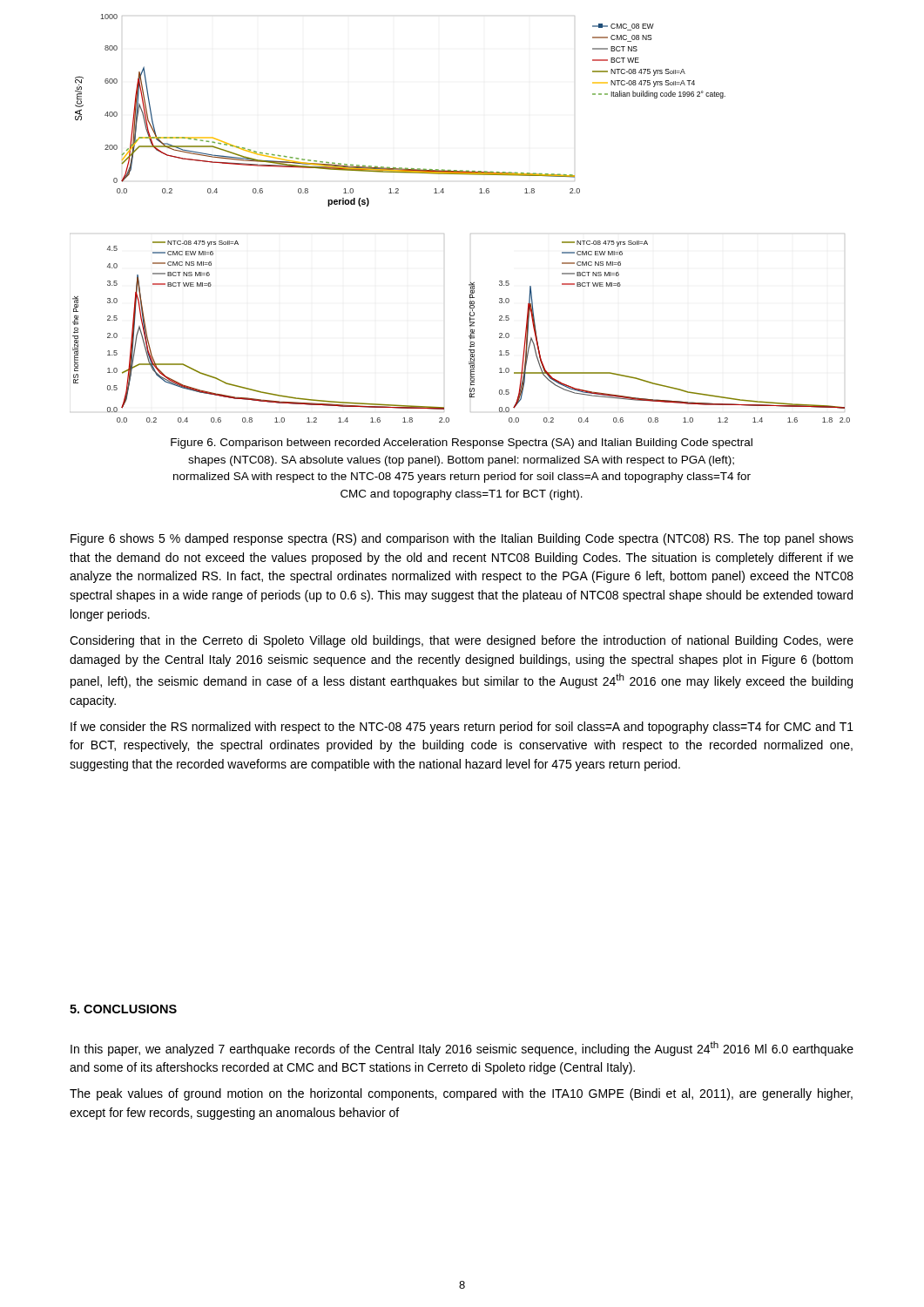Image resolution: width=924 pixels, height=1307 pixels.
Task: Select the continuous plot
Action: coord(462,218)
